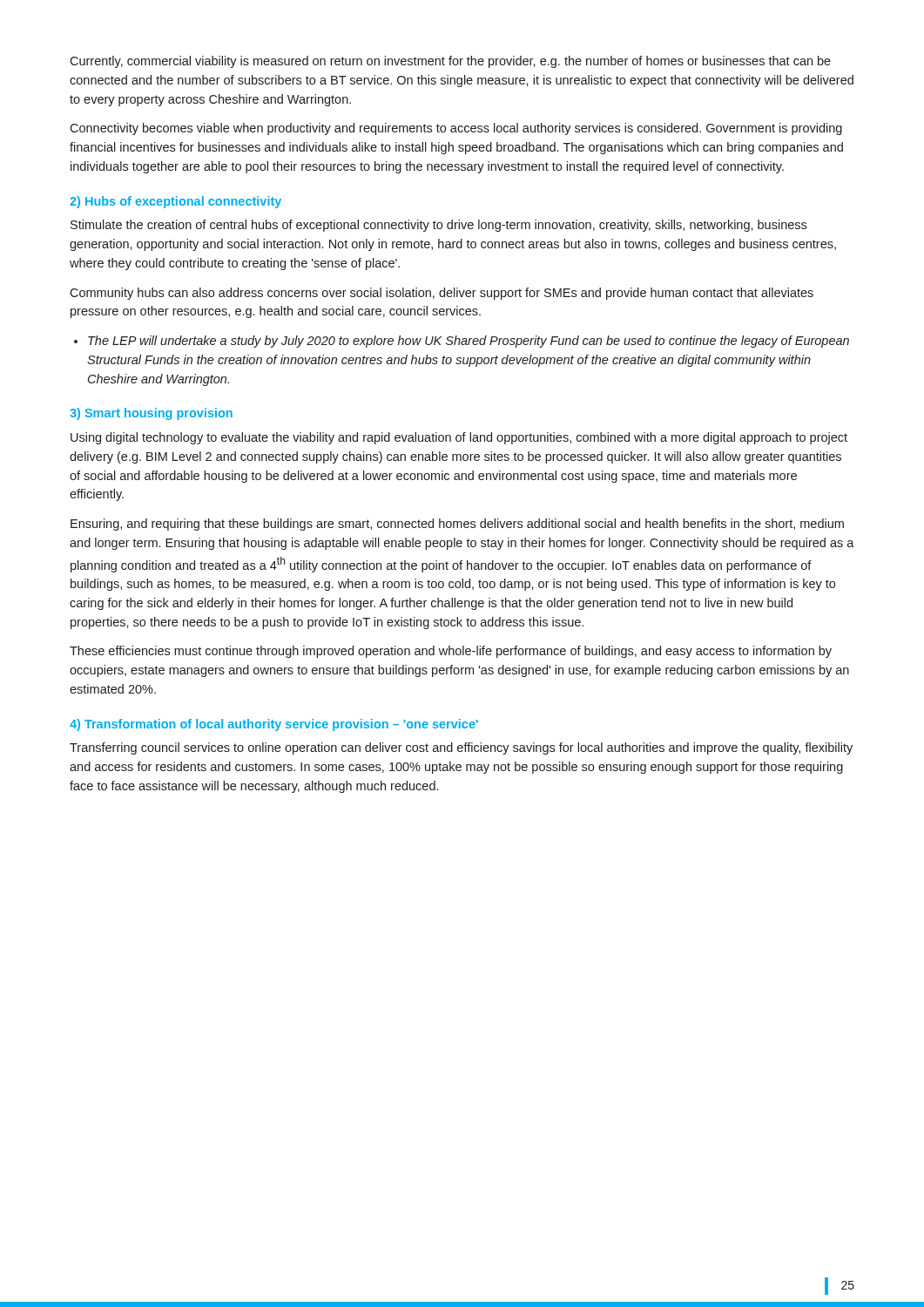The width and height of the screenshot is (924, 1307).
Task: Find the text block that reads "Currently, commercial viability is measured on return on"
Action: pyautogui.click(x=462, y=81)
